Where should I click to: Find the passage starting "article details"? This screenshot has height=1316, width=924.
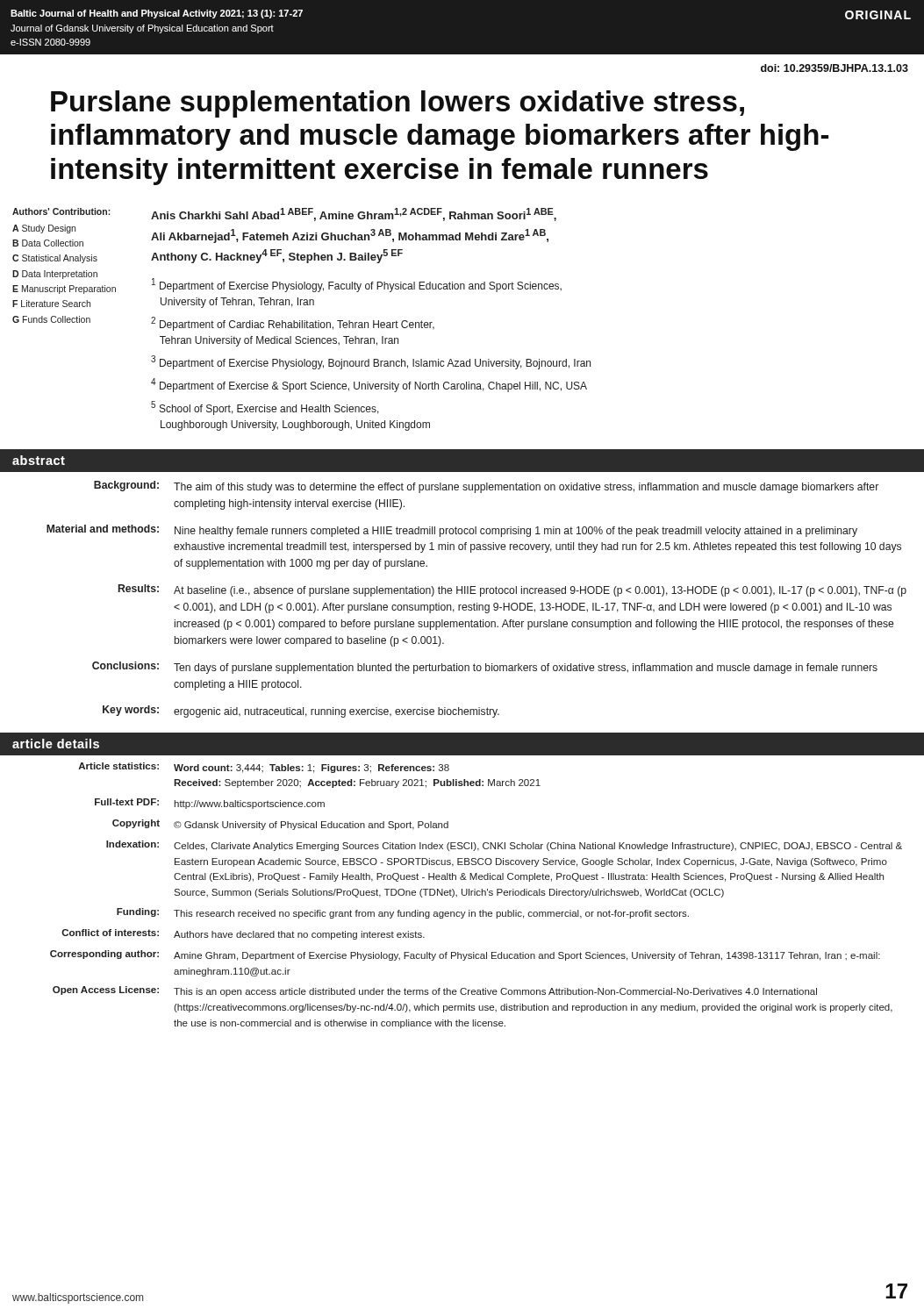[56, 744]
